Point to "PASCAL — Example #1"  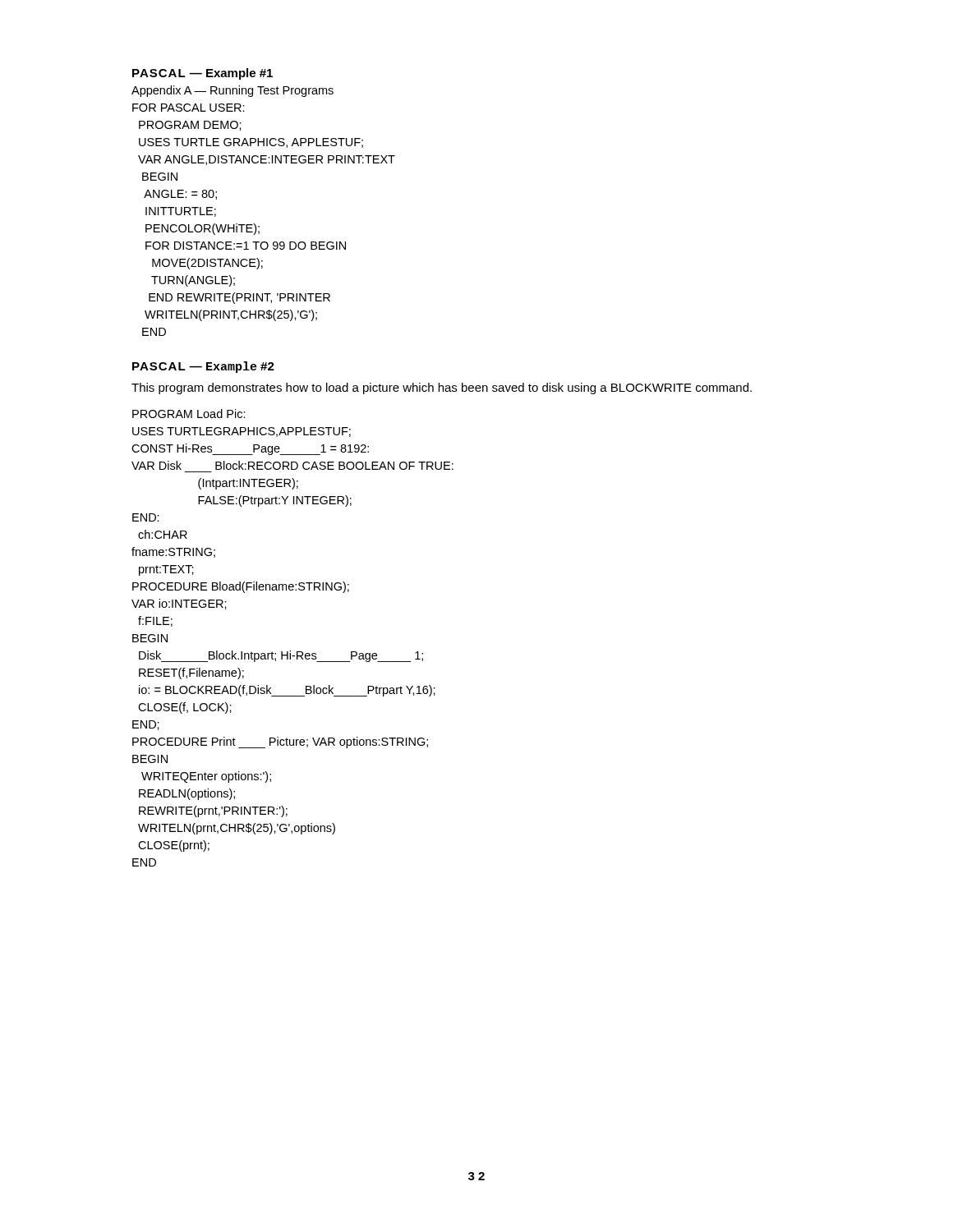202,73
